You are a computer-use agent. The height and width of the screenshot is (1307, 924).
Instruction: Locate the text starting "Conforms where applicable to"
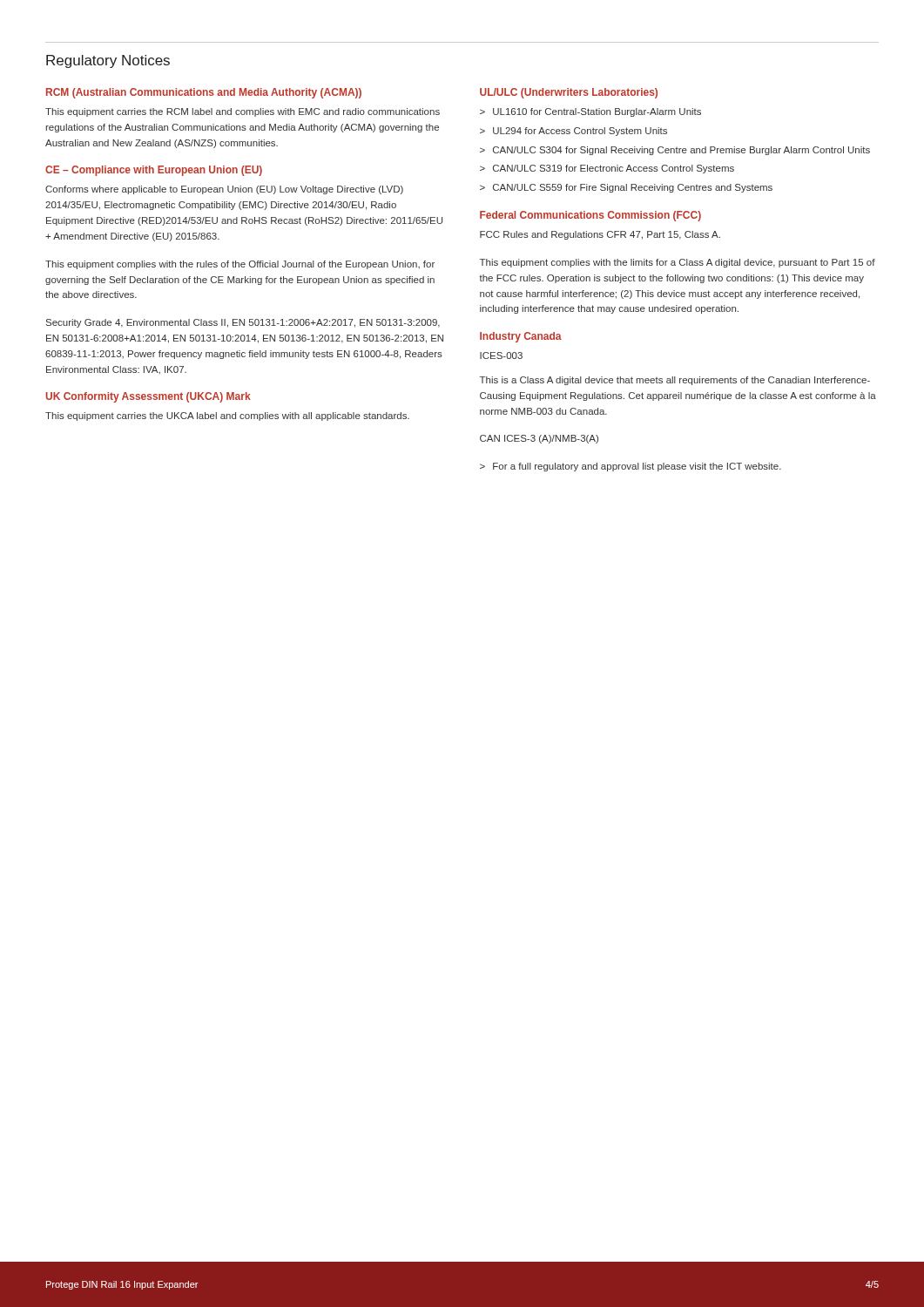point(244,213)
